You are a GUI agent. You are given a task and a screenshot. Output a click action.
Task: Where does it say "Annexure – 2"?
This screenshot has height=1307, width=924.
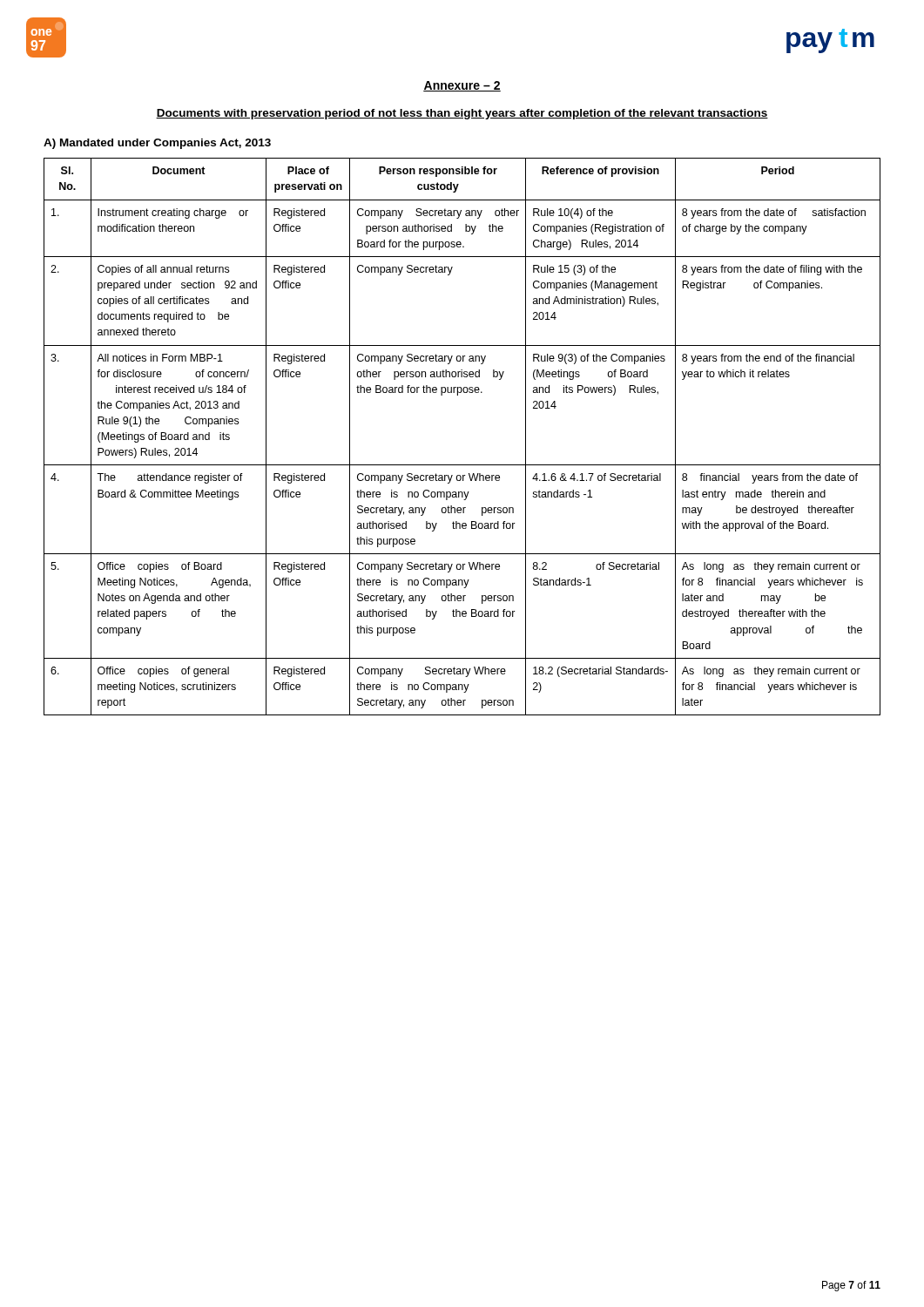[462, 85]
